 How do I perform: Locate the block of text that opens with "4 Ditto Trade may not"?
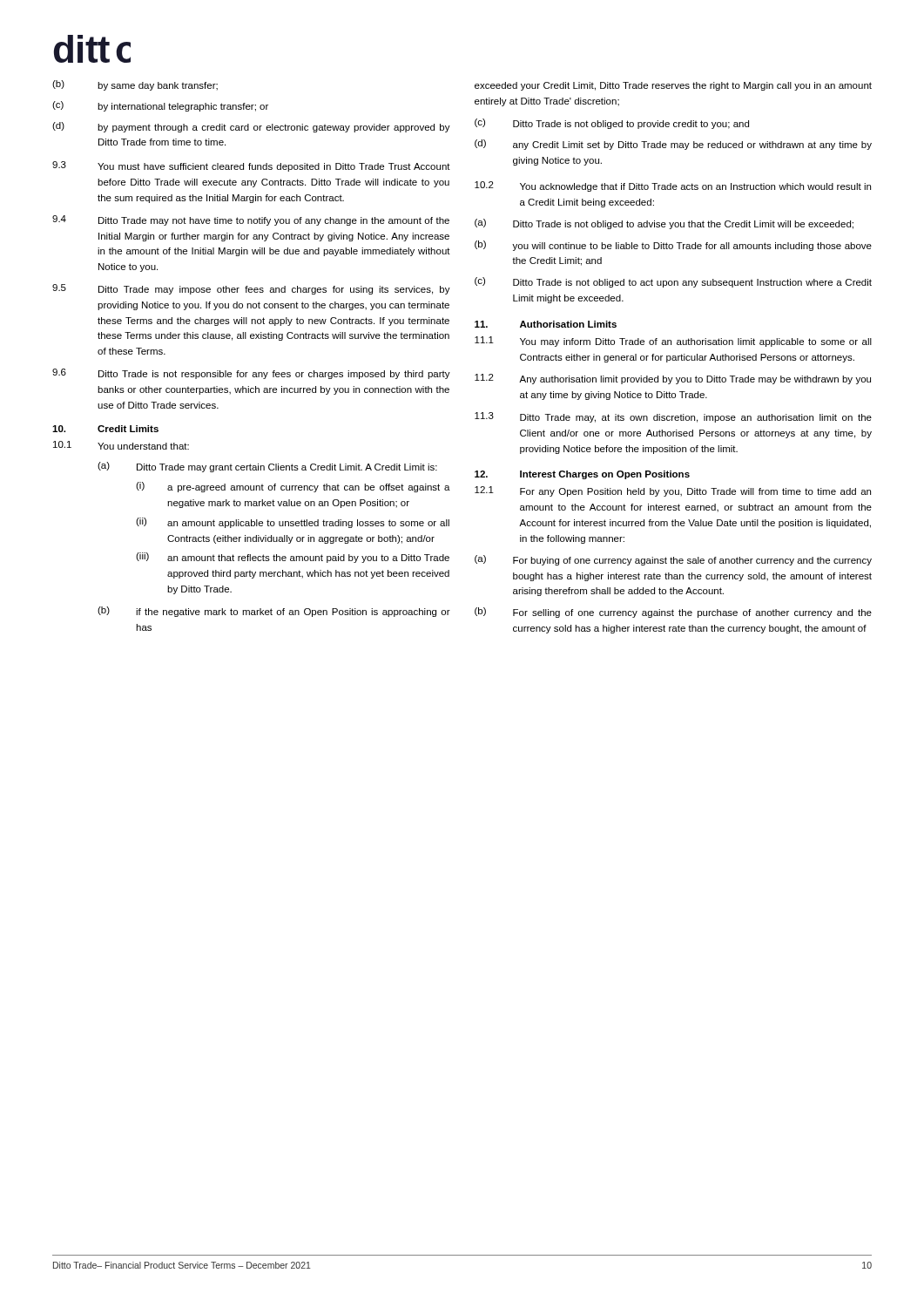point(251,244)
